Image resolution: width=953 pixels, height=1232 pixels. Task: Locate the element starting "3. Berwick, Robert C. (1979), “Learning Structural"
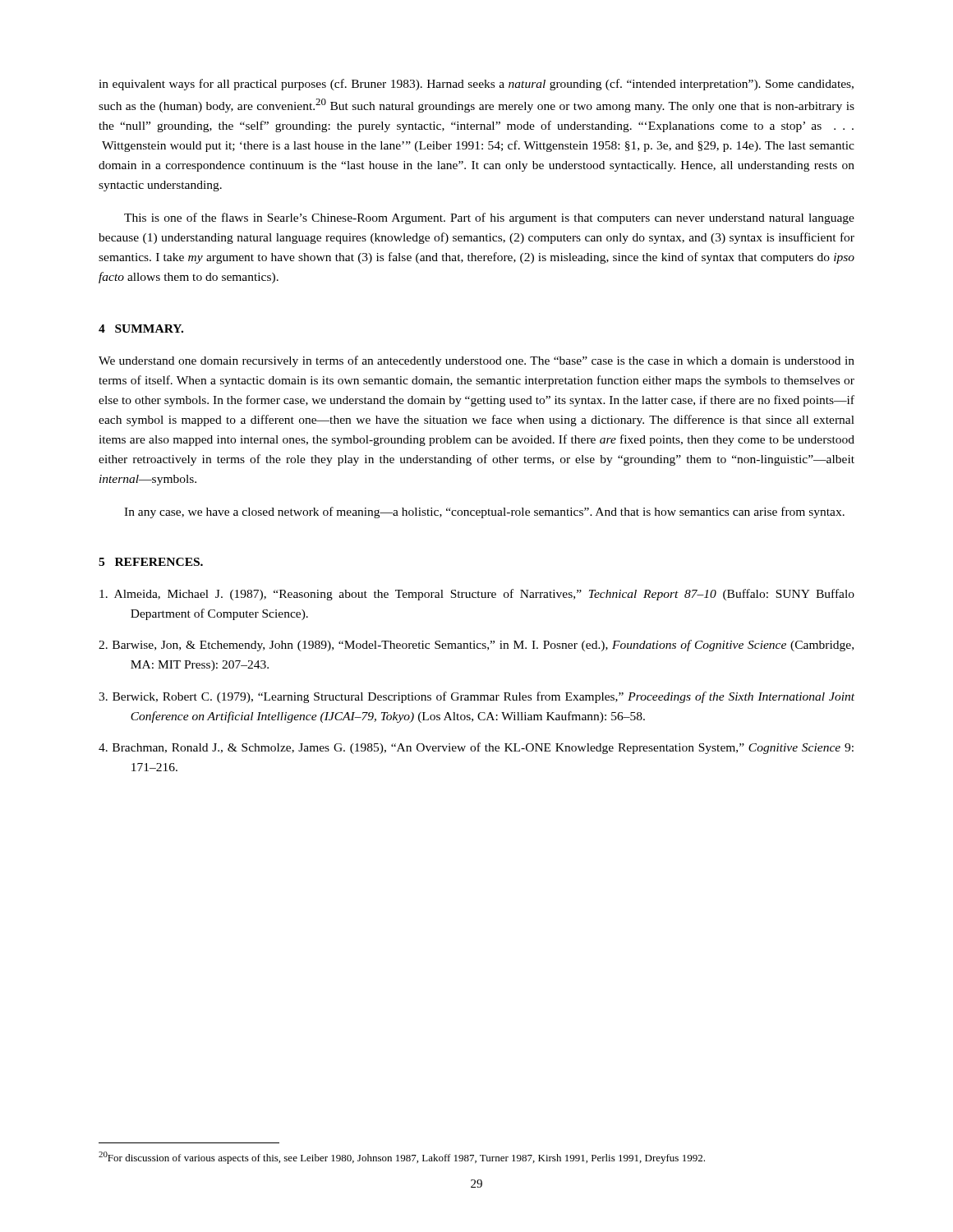coord(476,706)
